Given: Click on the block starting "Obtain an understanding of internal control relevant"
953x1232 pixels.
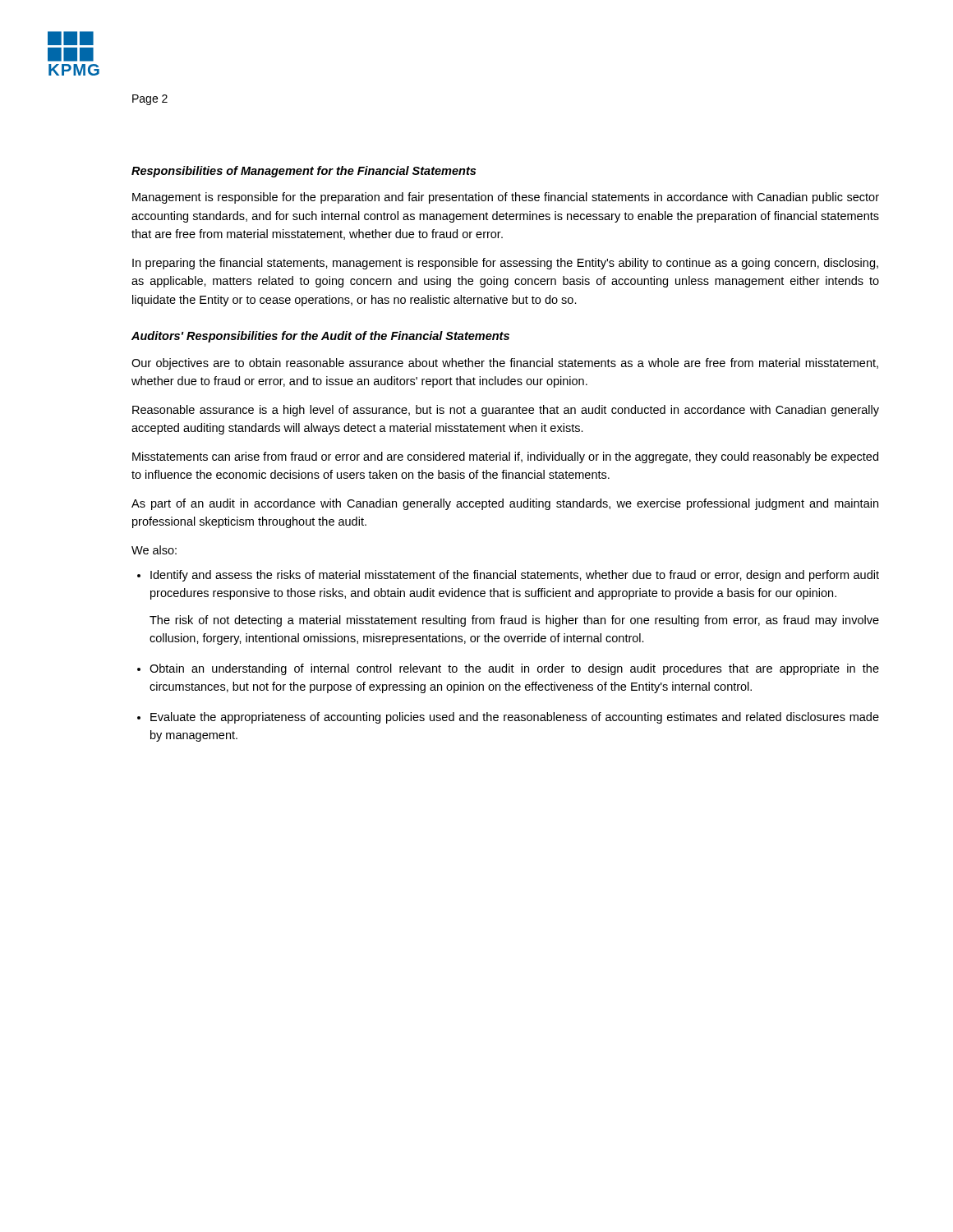Looking at the screenshot, I should pos(514,678).
